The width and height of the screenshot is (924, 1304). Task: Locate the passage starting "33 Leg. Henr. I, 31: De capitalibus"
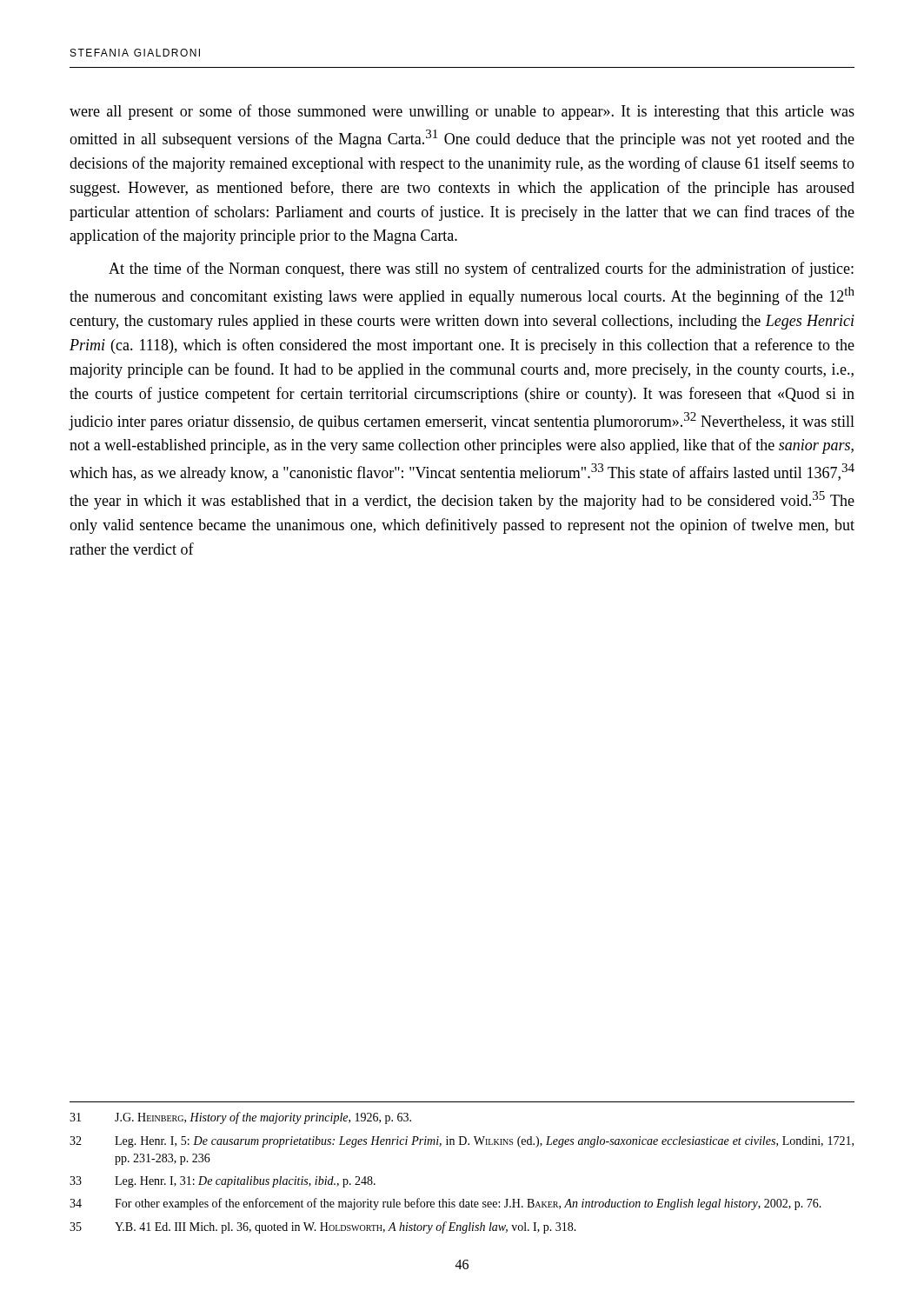(223, 1182)
